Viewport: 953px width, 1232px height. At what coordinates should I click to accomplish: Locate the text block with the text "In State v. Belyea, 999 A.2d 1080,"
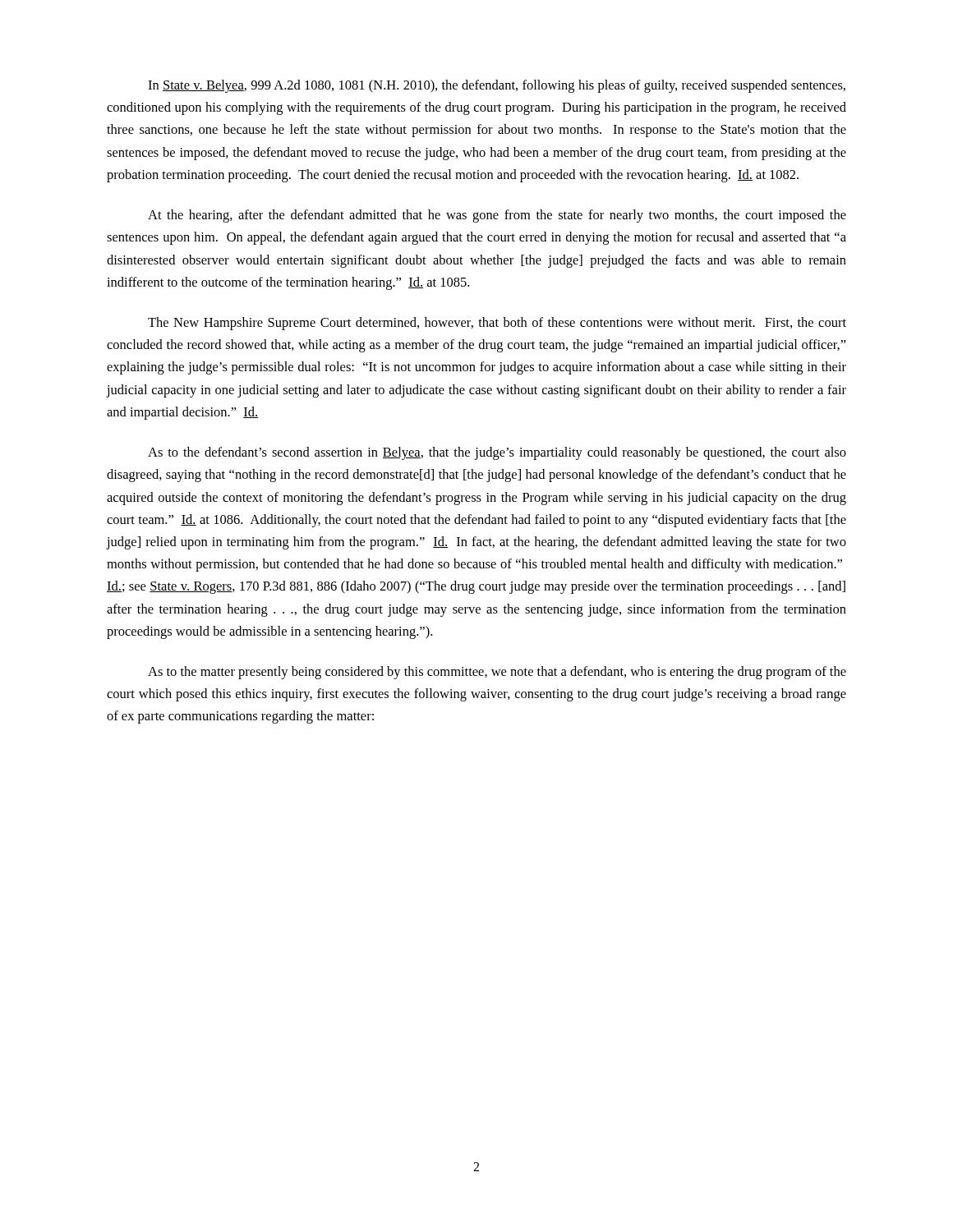(x=476, y=130)
